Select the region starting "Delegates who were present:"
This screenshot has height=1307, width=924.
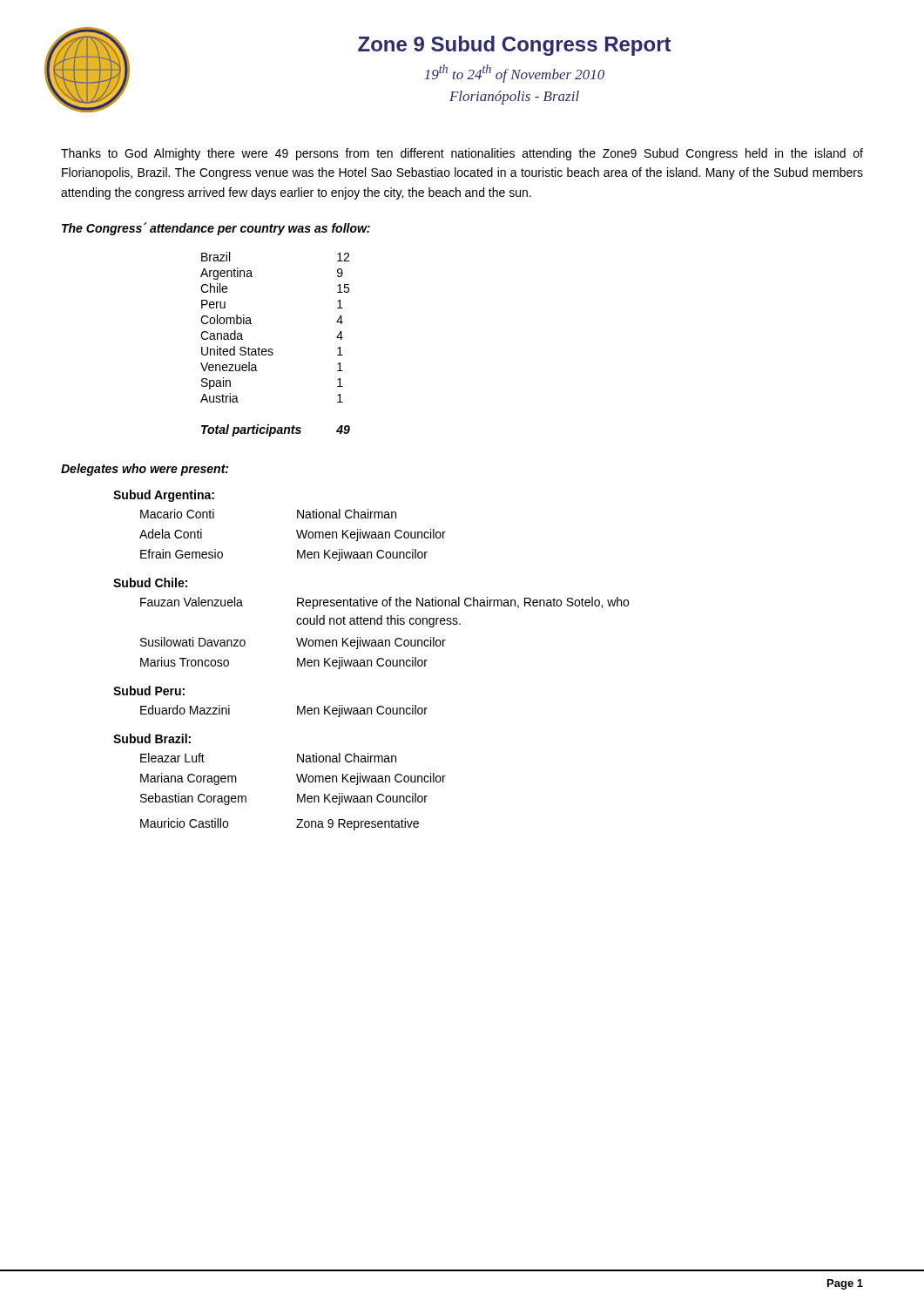point(145,469)
